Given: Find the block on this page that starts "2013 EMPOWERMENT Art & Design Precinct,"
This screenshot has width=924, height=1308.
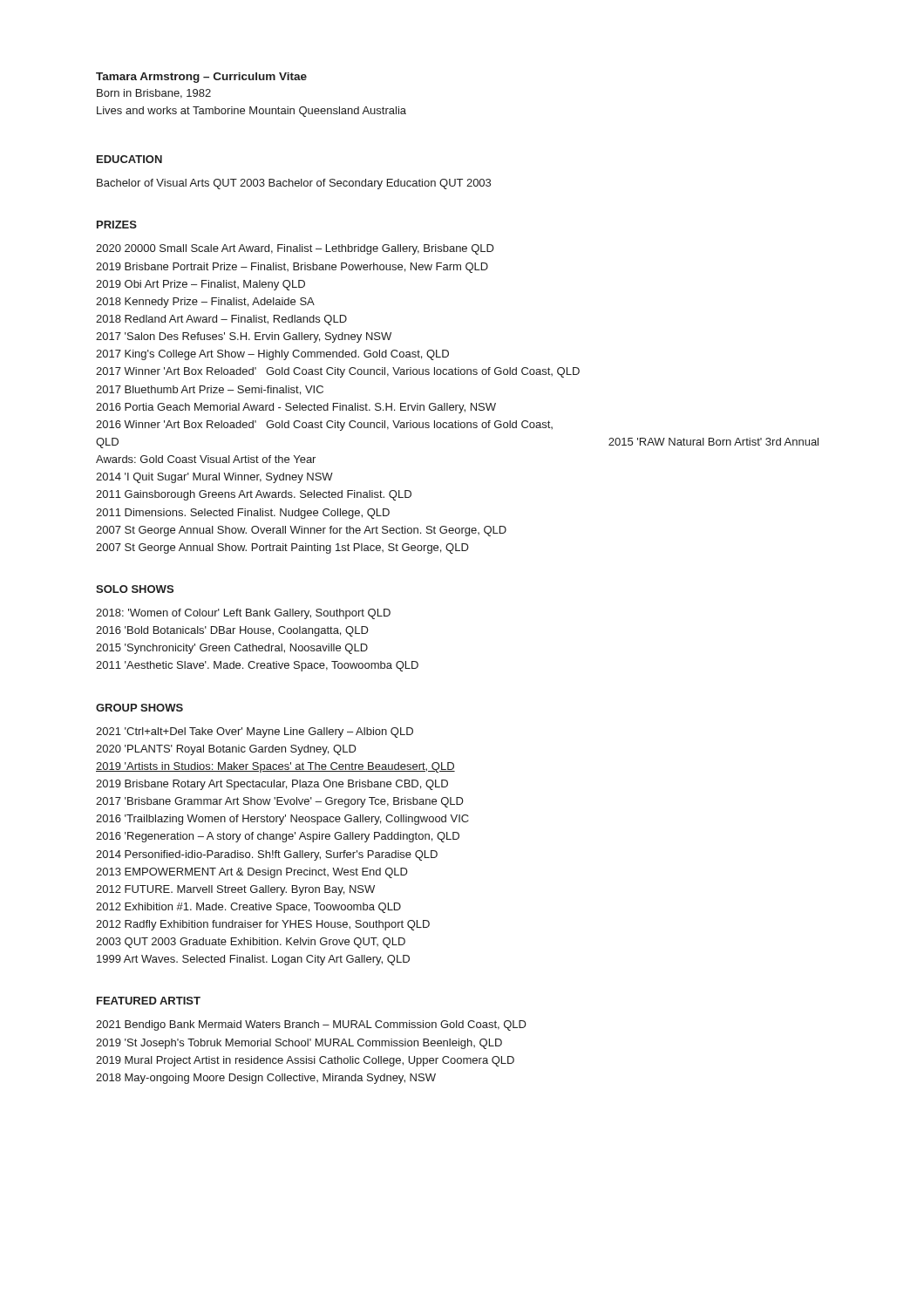Looking at the screenshot, I should (x=252, y=871).
